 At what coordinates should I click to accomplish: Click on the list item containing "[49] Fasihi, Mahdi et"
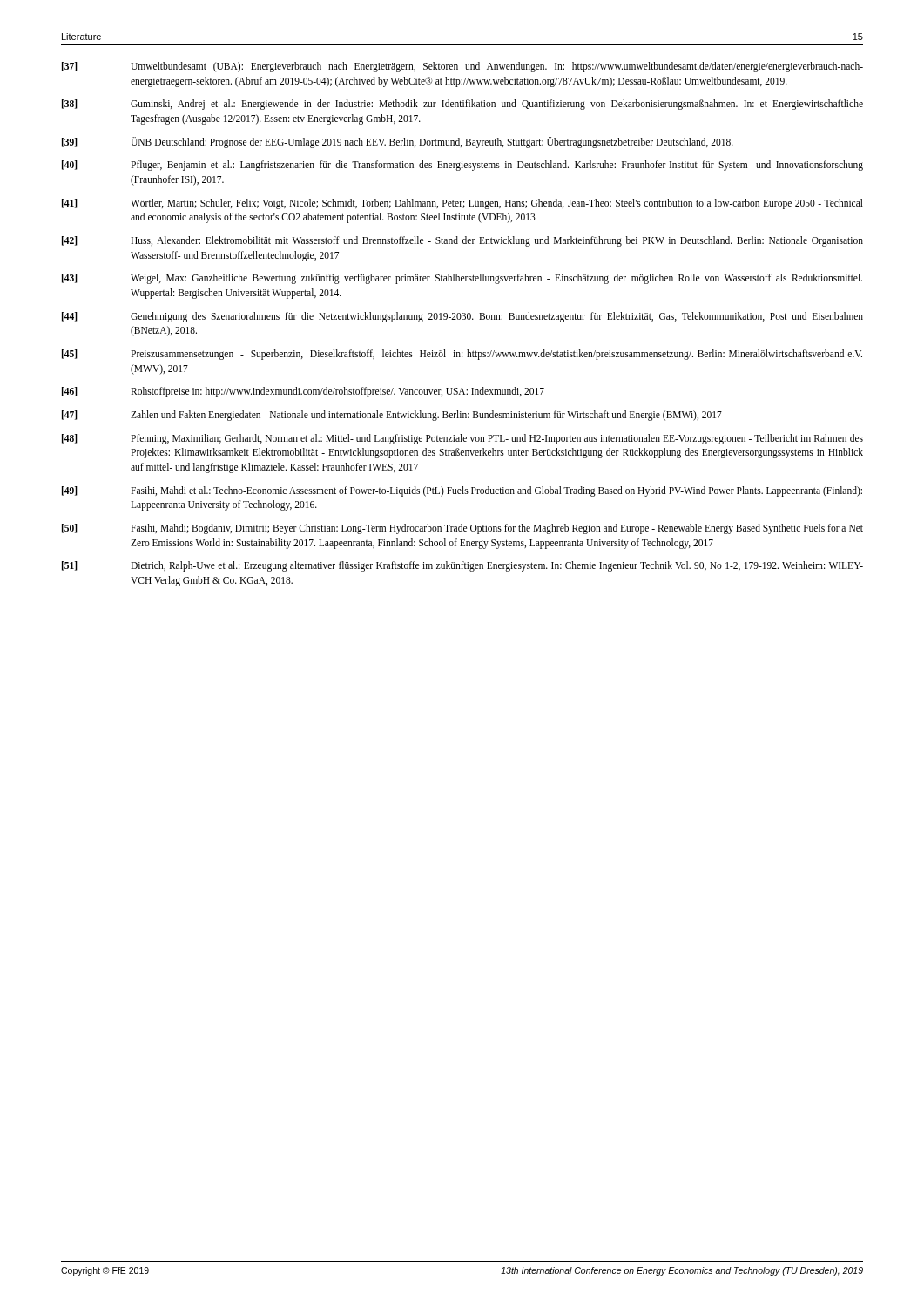462,498
